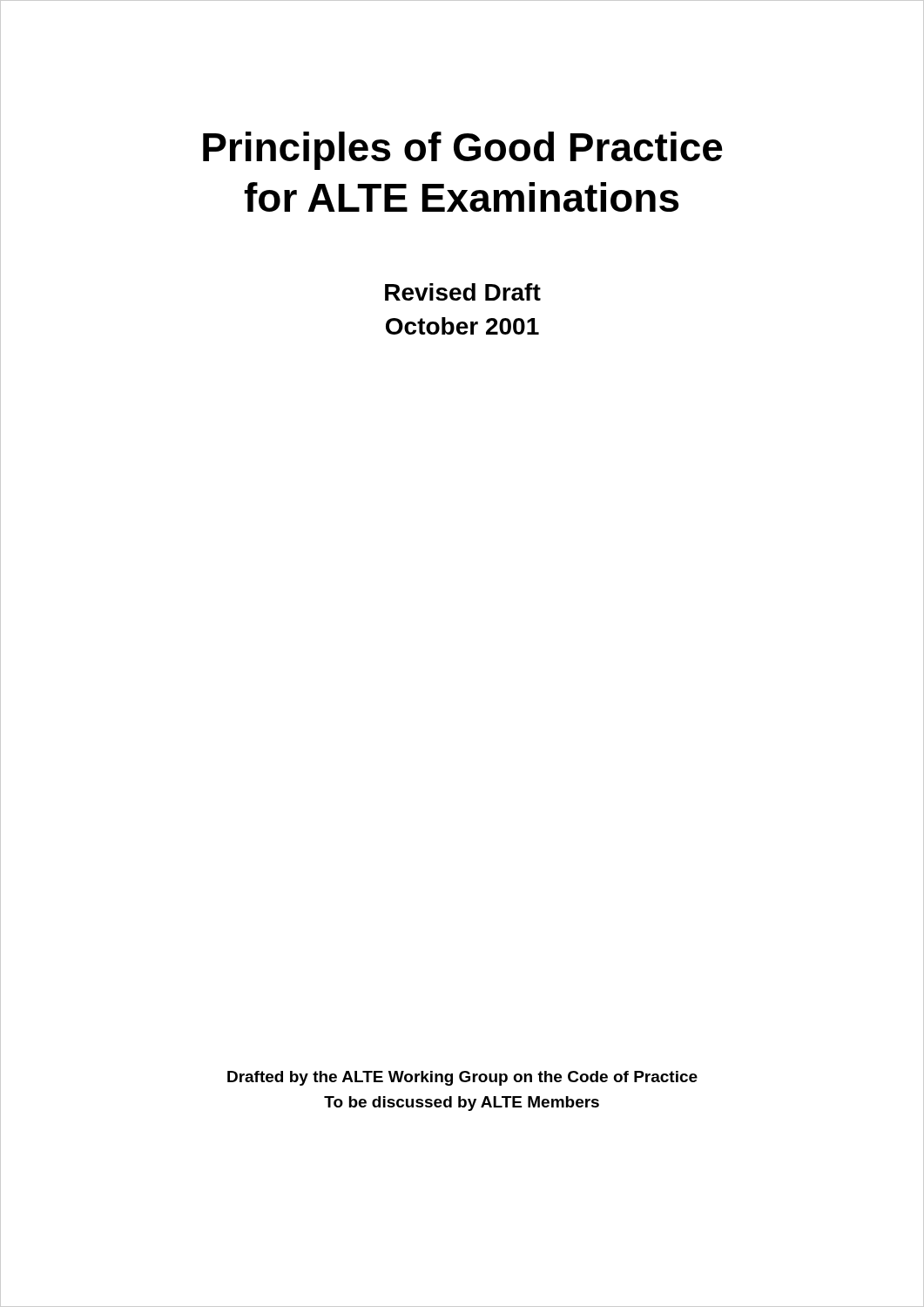This screenshot has width=924, height=1307.
Task: Select the title
Action: click(x=462, y=172)
